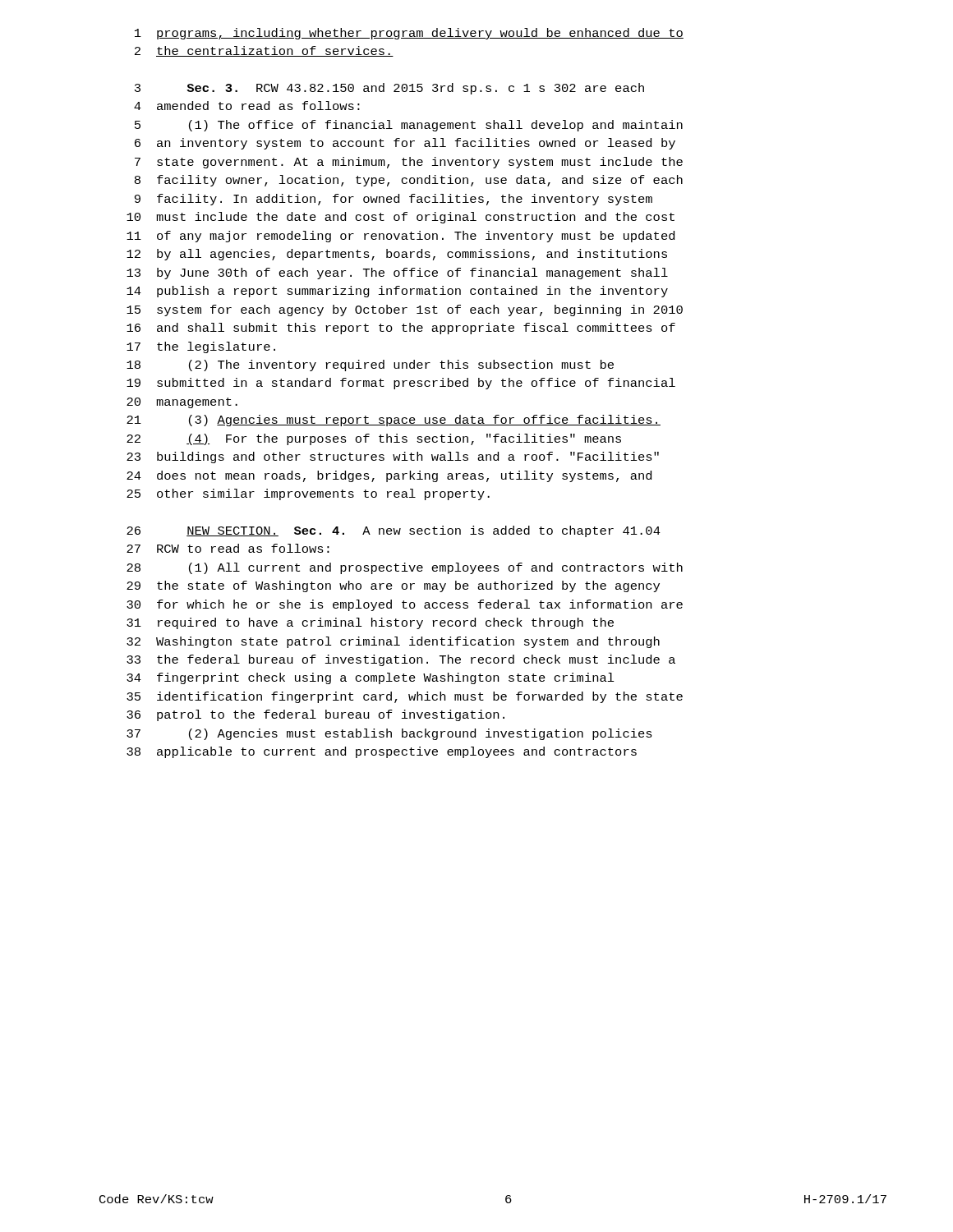The image size is (953, 1232).
Task: Click on the text block starting "29 the state of Washington who"
Action: [x=493, y=587]
